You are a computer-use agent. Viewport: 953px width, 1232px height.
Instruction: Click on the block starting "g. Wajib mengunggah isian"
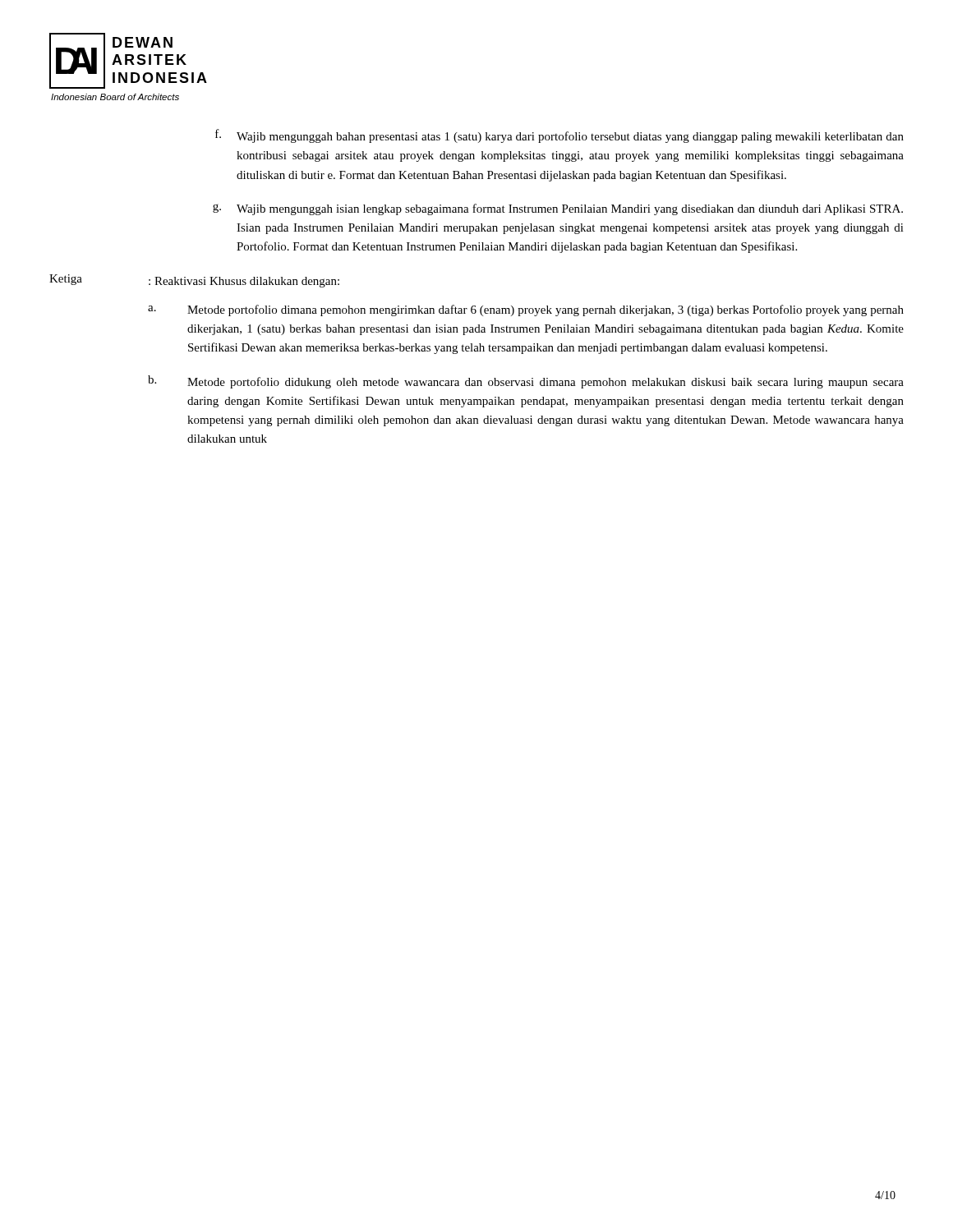(x=476, y=228)
